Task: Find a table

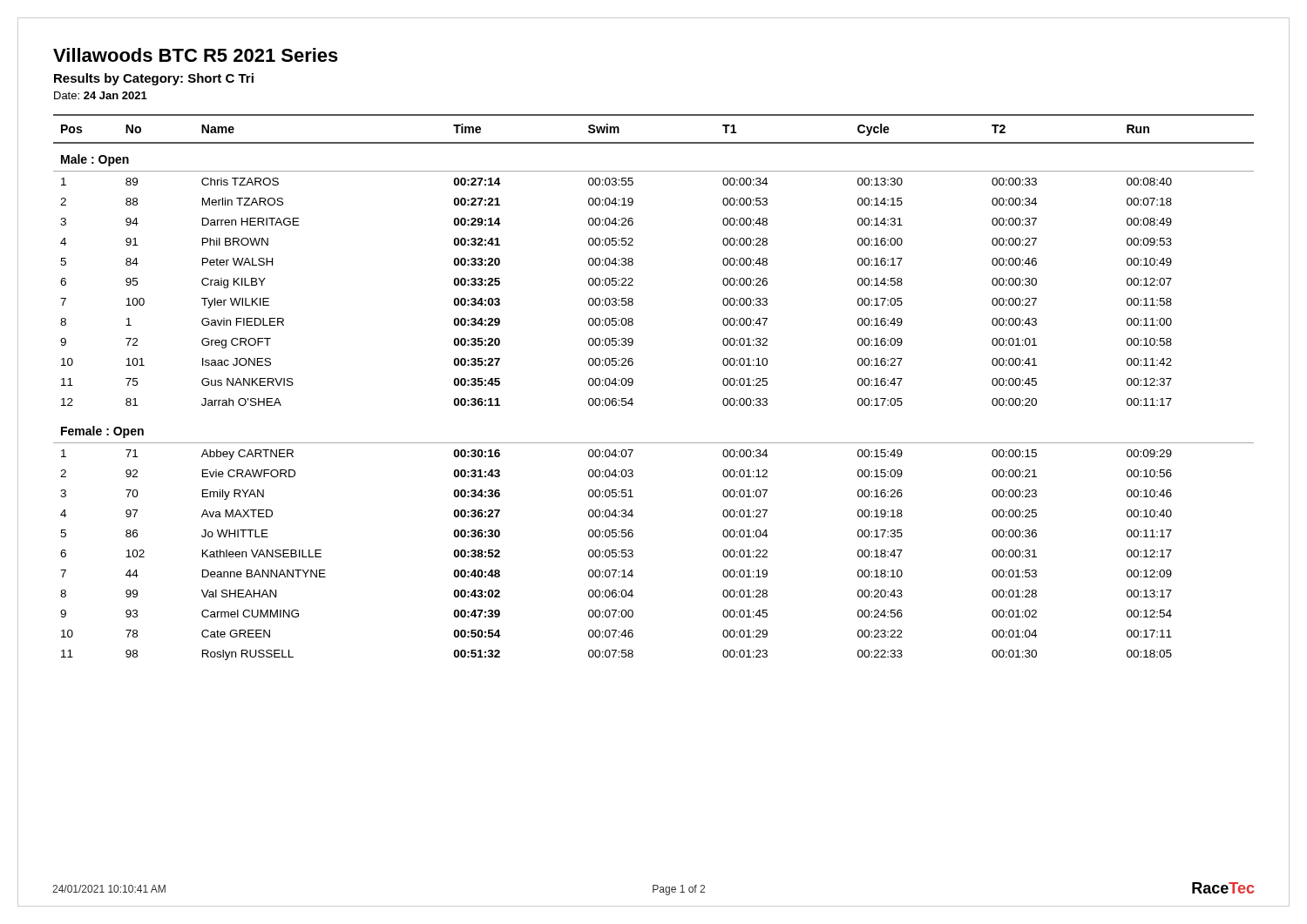Action: coord(654,389)
